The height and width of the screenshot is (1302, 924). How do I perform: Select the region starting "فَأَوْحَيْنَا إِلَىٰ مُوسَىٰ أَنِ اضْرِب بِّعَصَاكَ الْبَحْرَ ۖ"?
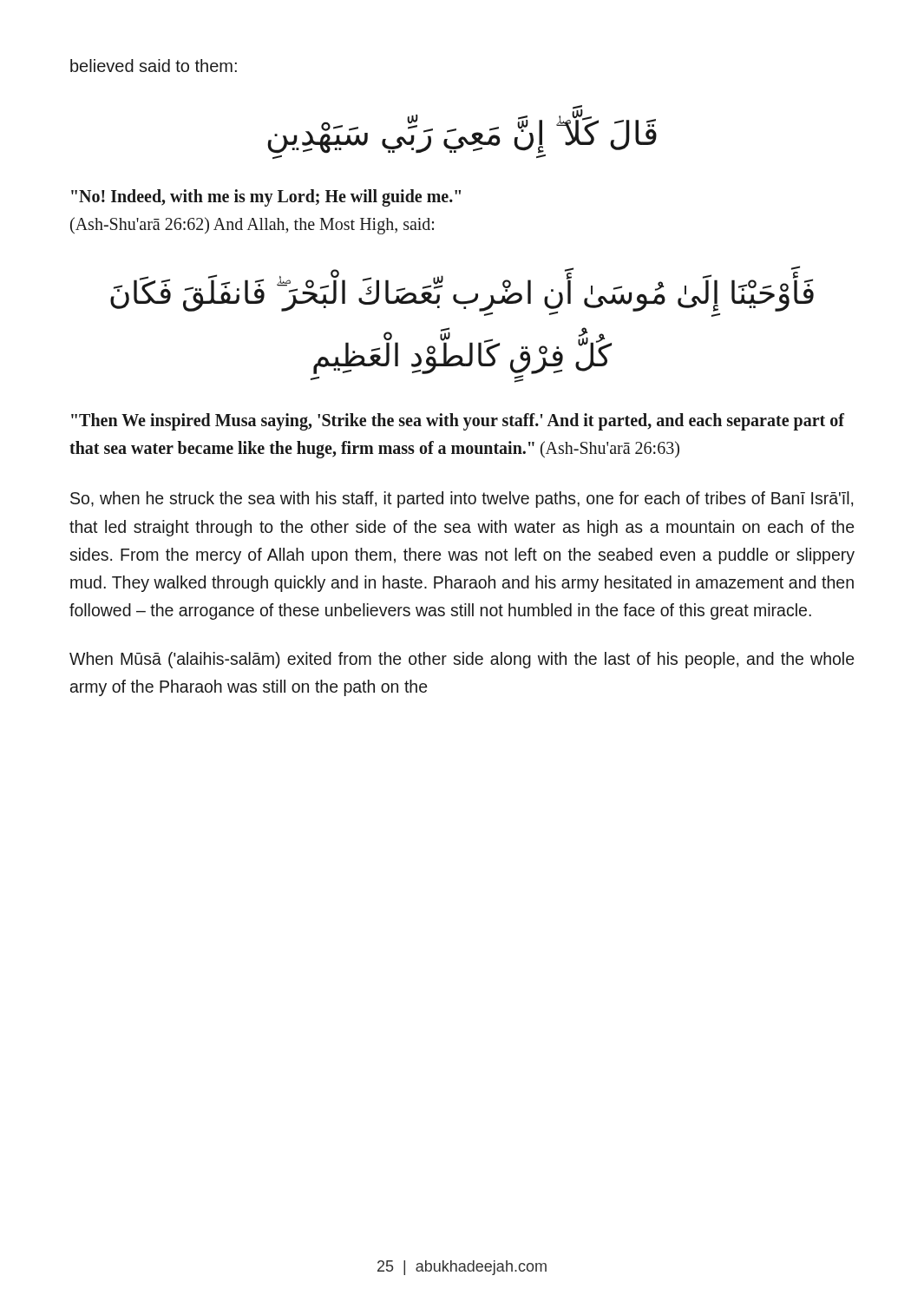coord(462,325)
